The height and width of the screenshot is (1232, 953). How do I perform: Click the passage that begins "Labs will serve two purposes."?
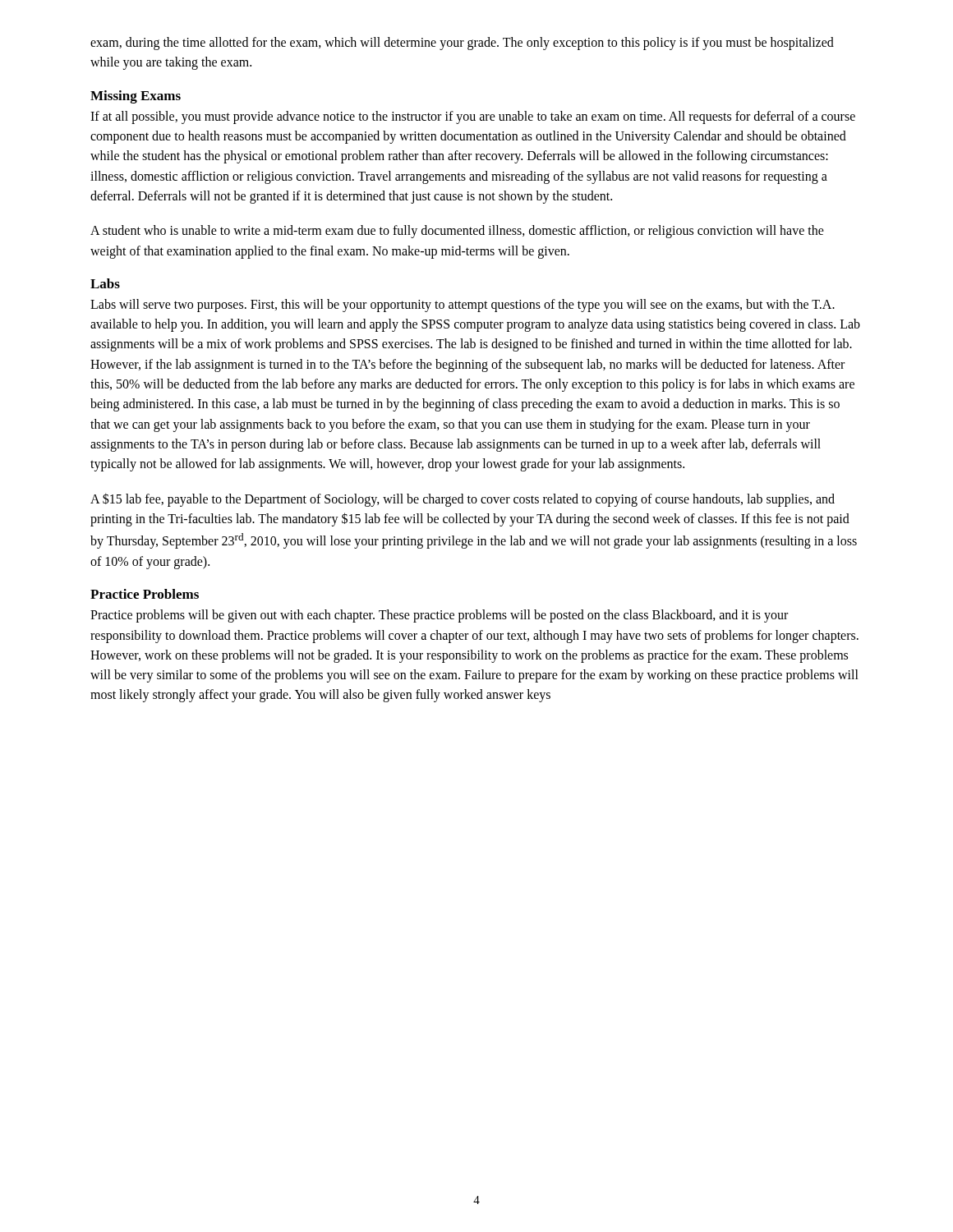pos(475,384)
